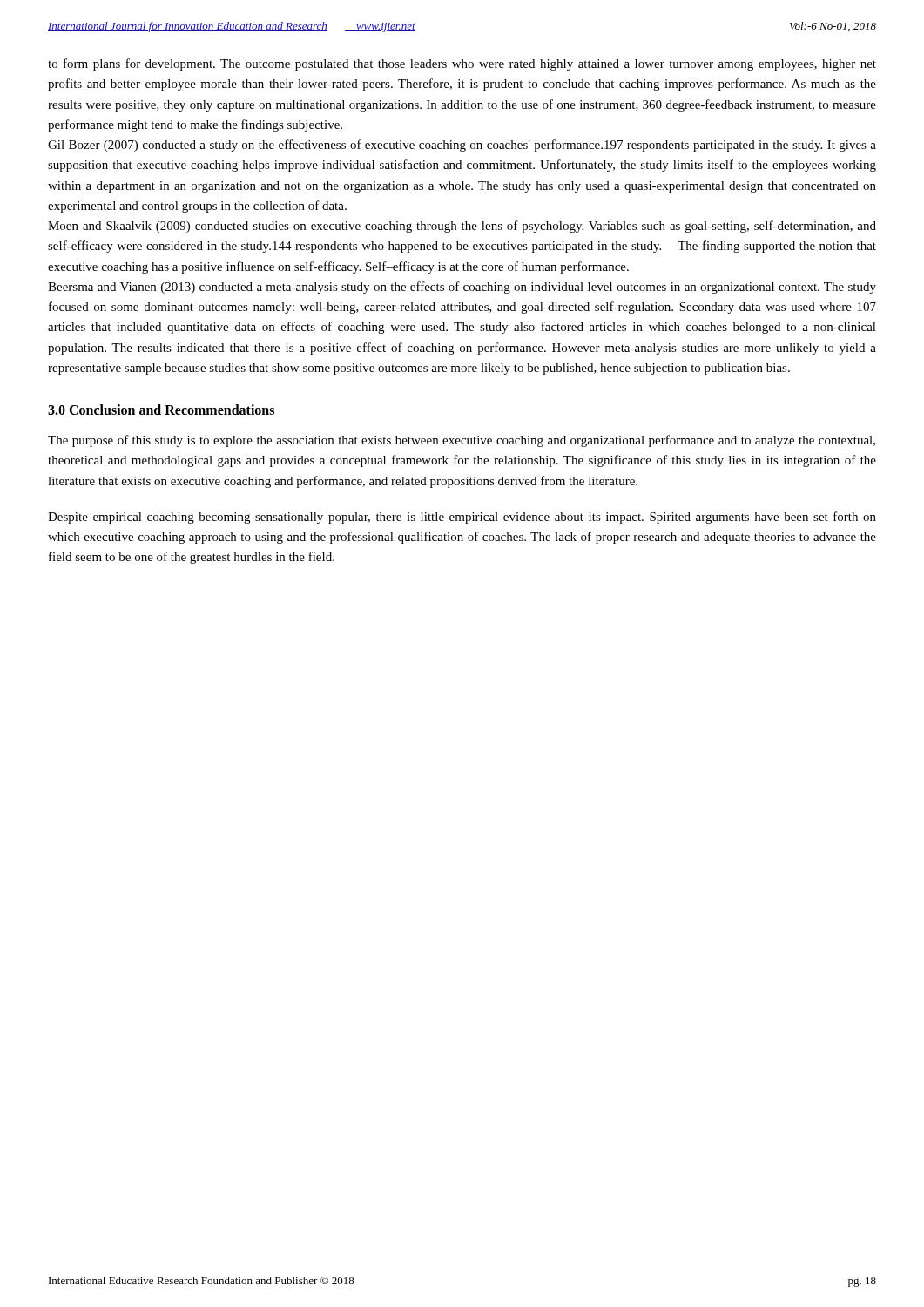Select the text block that reads "Beersma and Vianen (2013) conducted"

click(462, 327)
